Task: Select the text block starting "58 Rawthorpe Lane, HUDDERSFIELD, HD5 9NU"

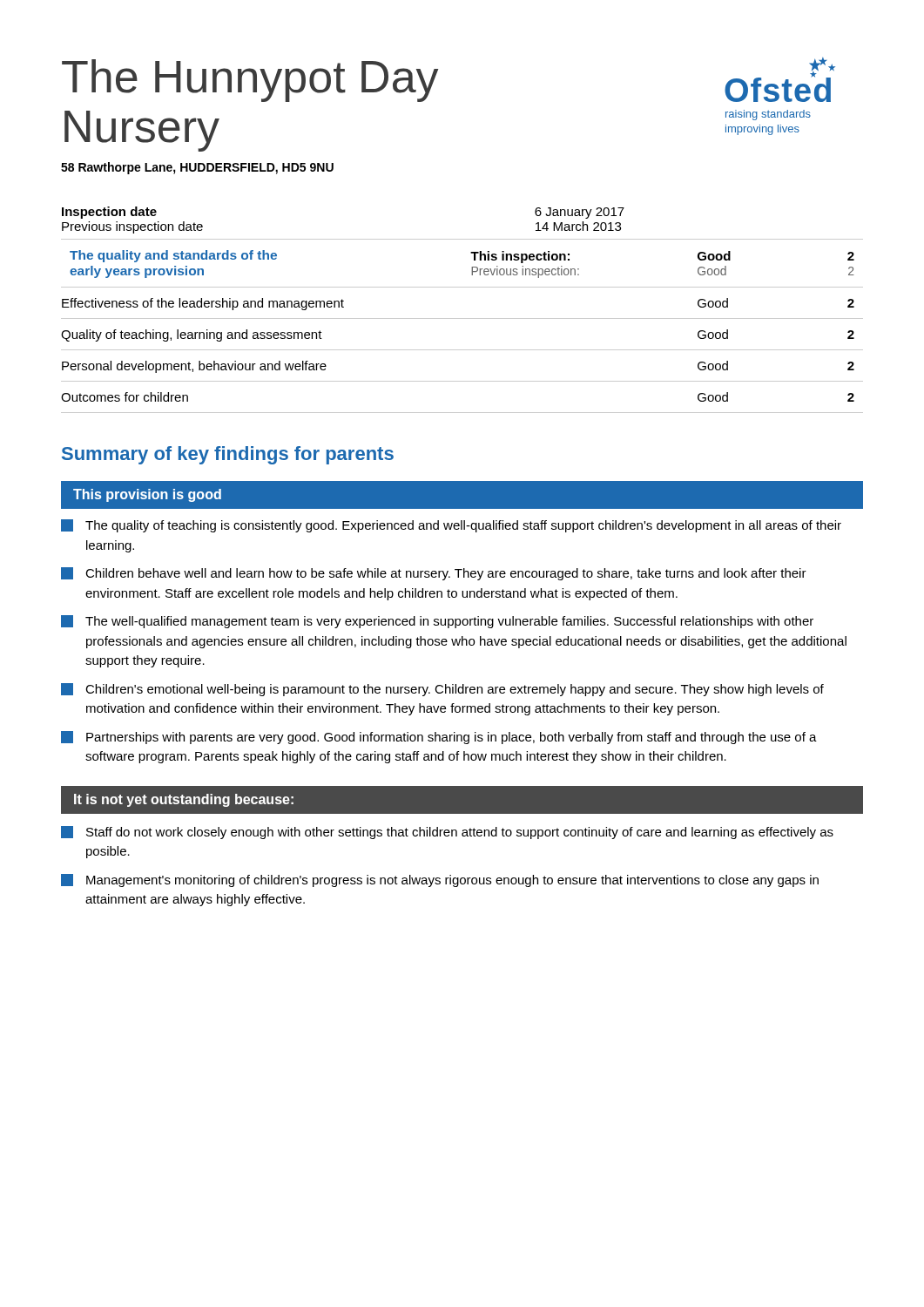Action: pos(198,168)
